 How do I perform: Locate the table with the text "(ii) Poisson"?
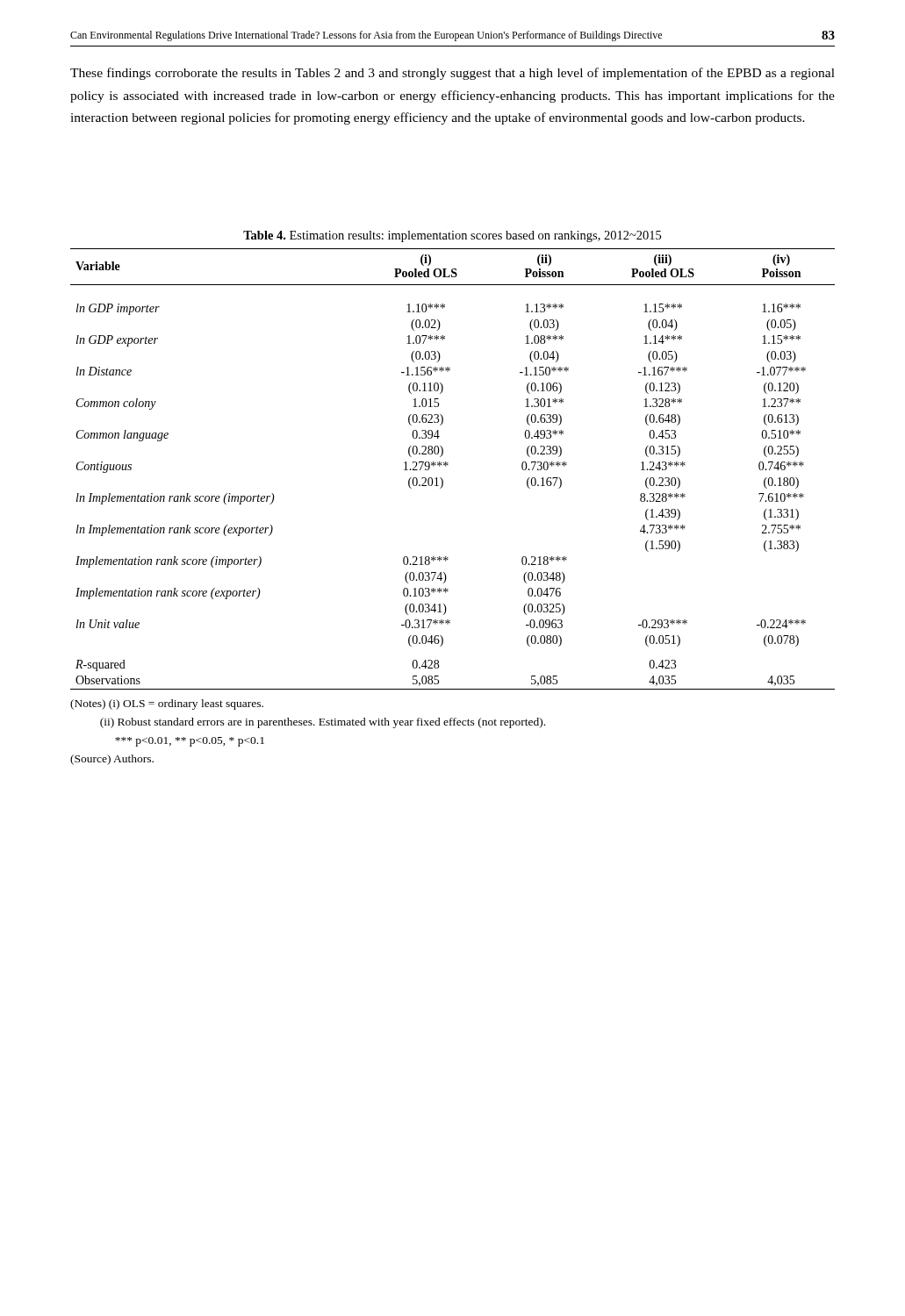point(452,469)
